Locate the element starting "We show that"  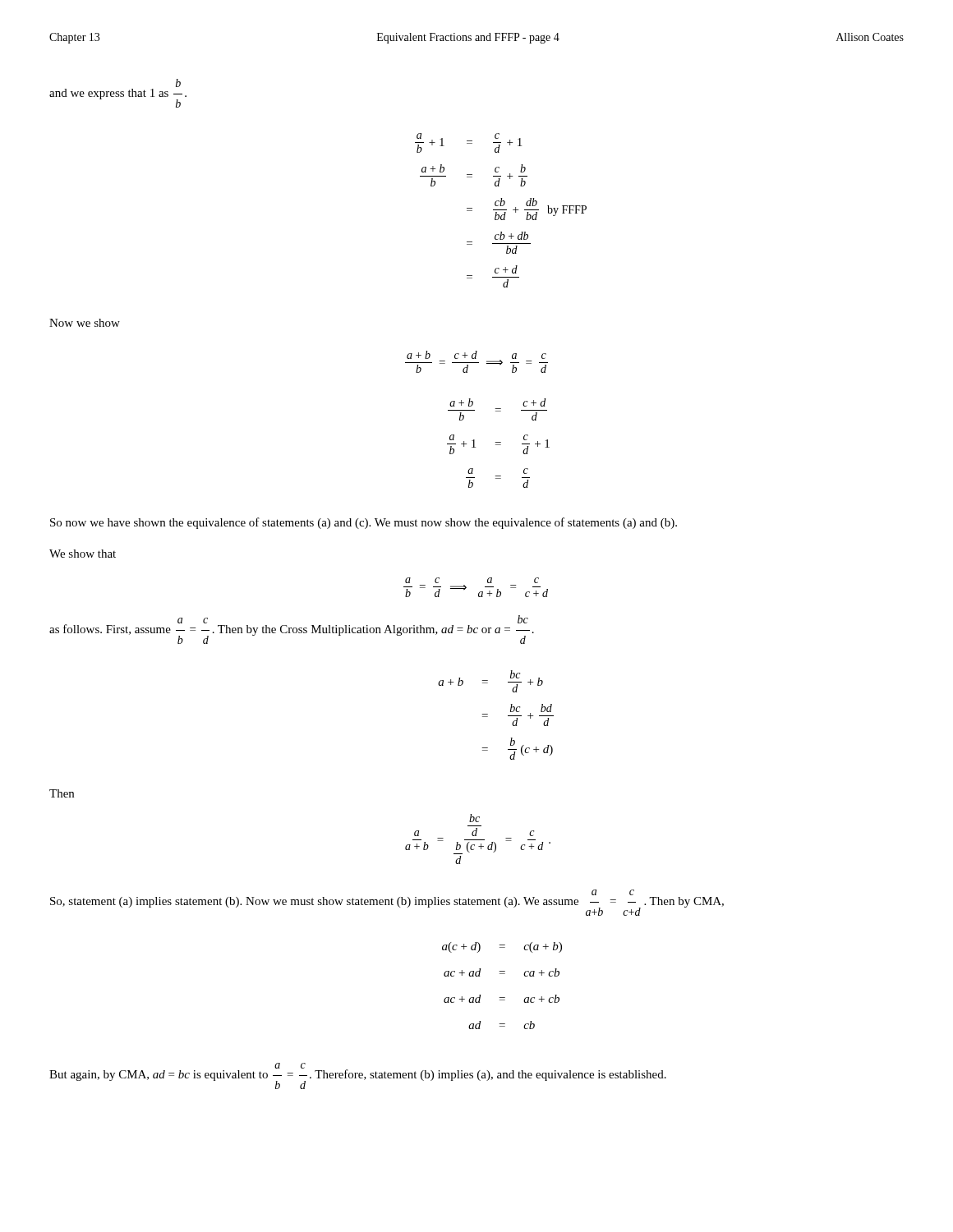pyautogui.click(x=83, y=553)
